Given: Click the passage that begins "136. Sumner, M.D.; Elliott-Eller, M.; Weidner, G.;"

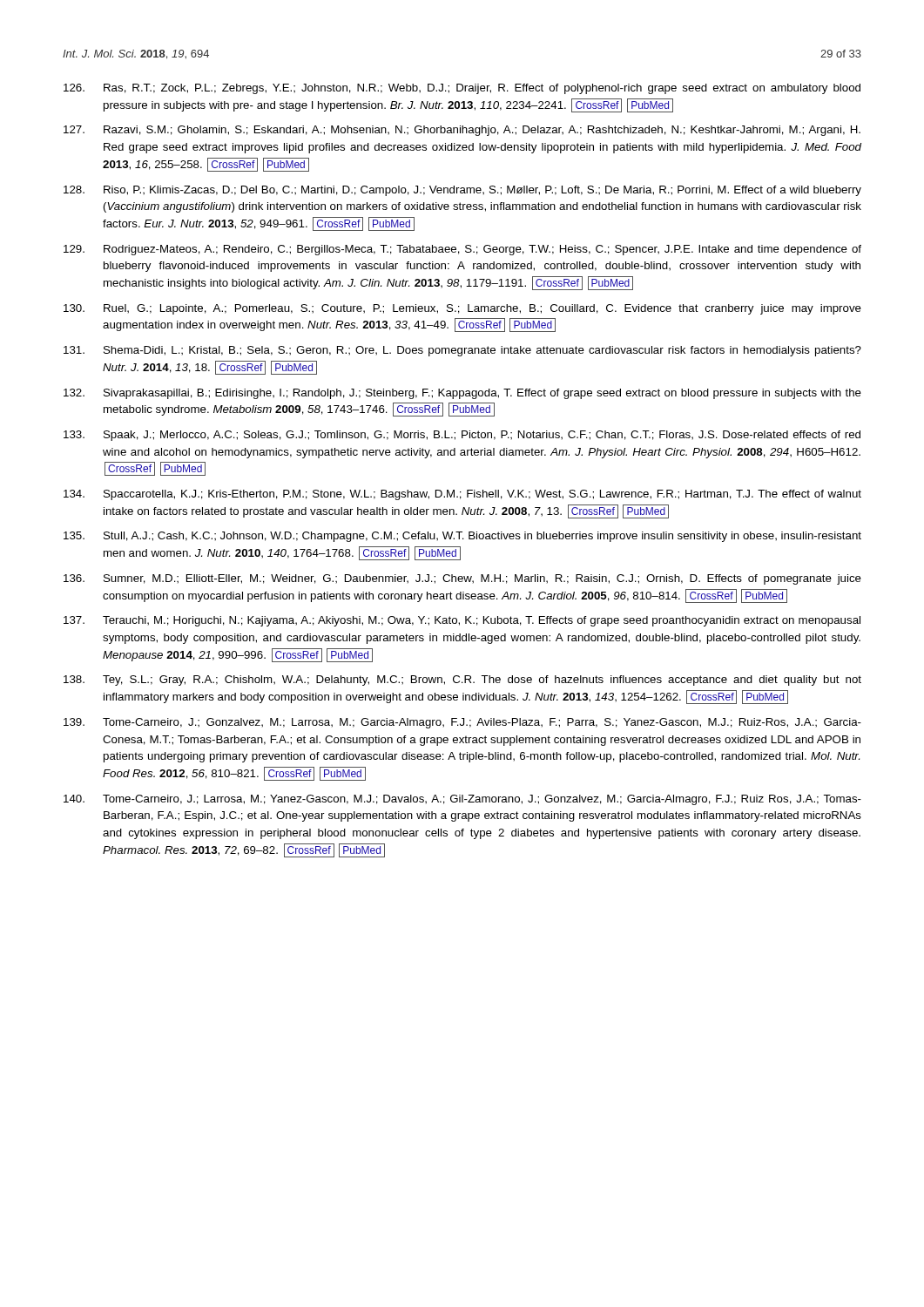Looking at the screenshot, I should pos(462,587).
